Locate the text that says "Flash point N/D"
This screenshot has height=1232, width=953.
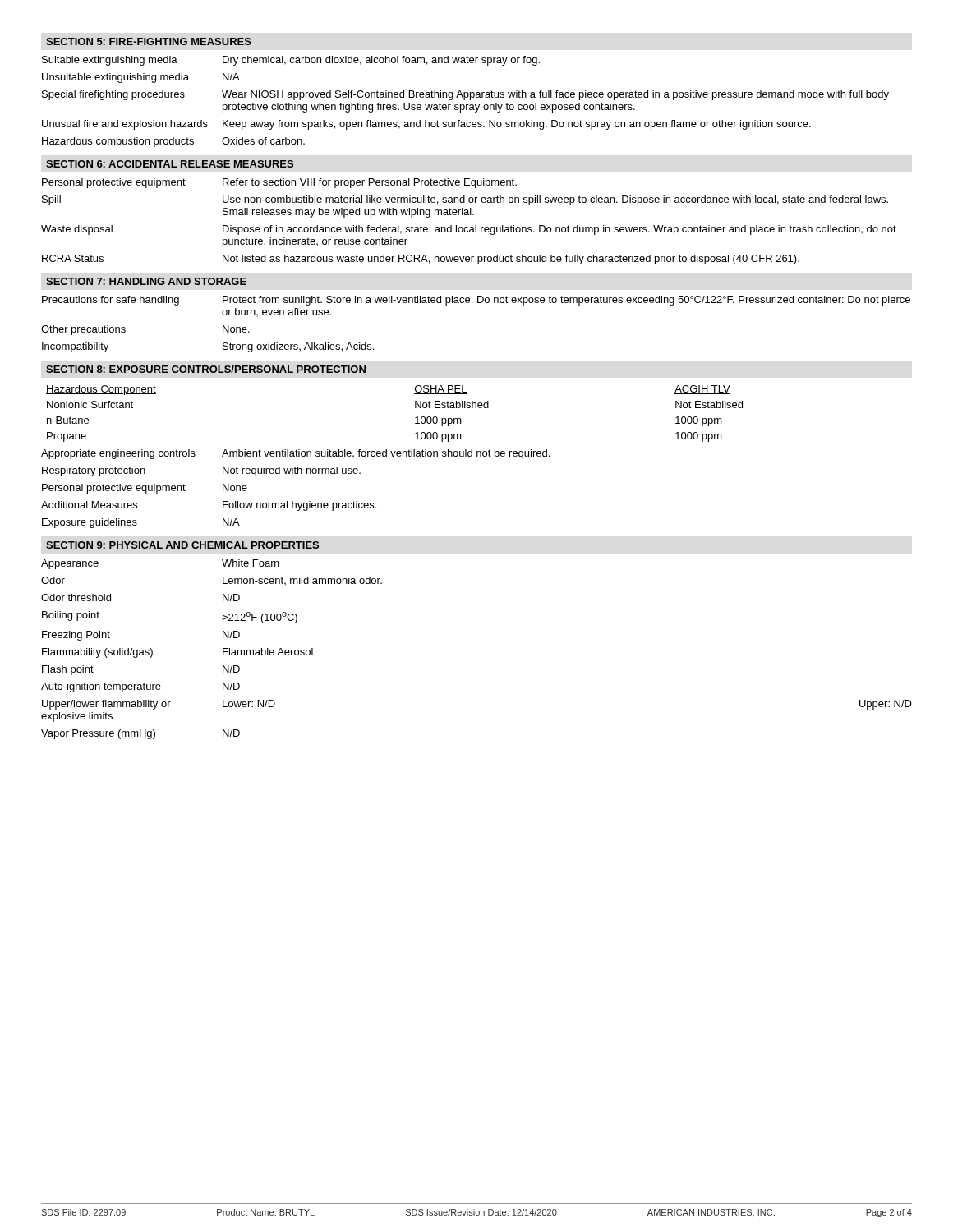(63, 670)
